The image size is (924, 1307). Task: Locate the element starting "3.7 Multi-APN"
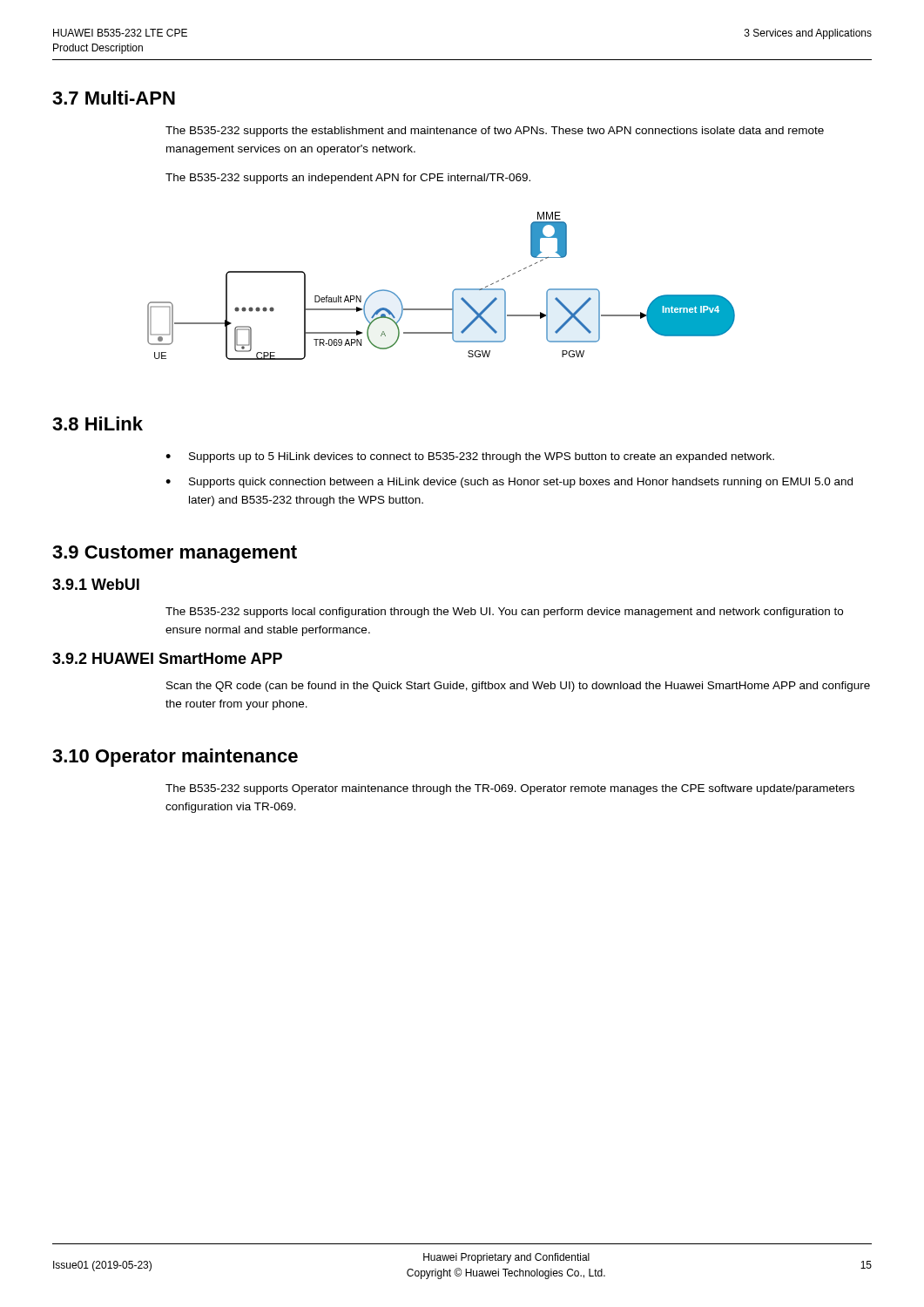[x=114, y=98]
